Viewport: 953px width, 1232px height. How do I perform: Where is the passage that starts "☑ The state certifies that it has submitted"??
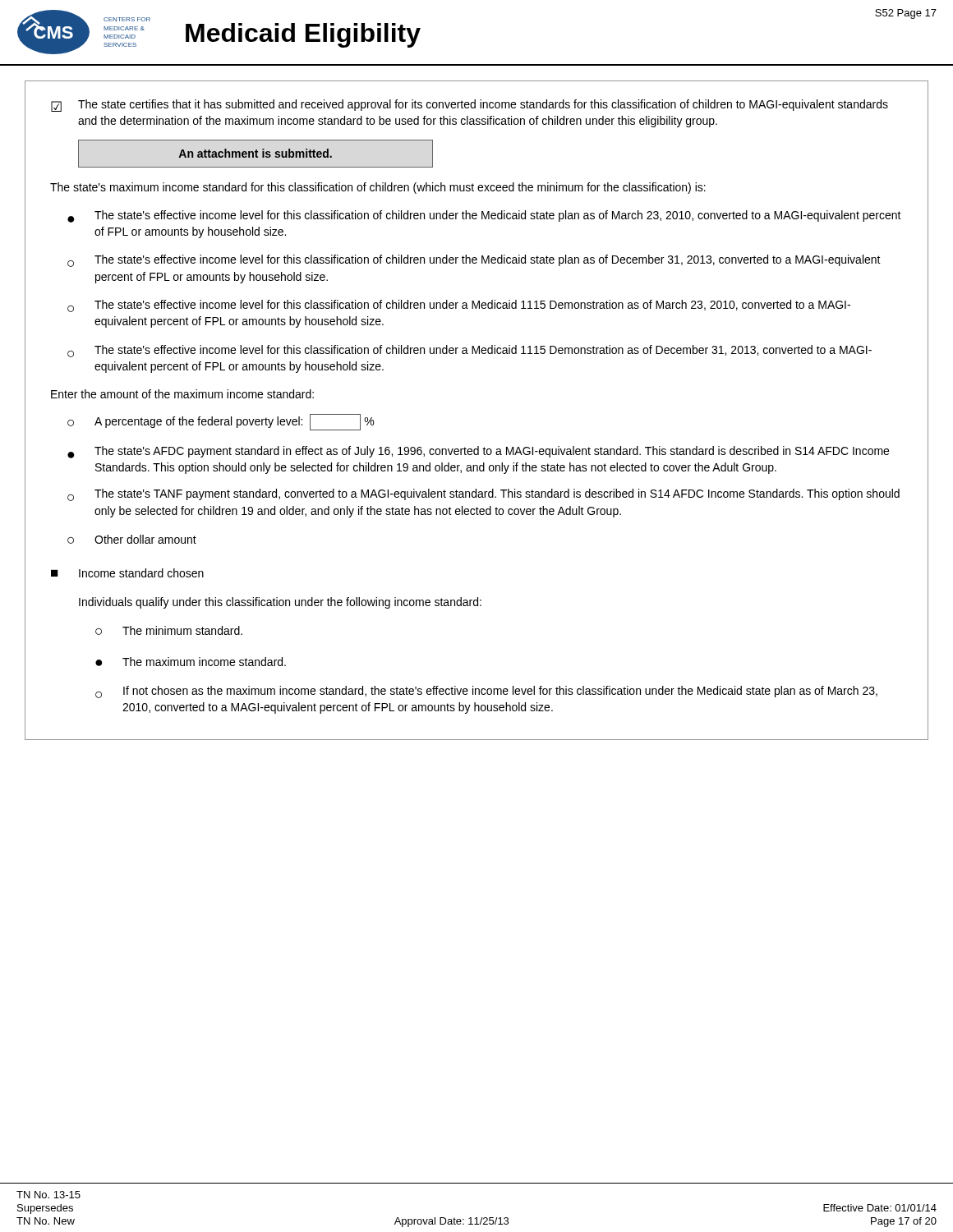(x=476, y=113)
